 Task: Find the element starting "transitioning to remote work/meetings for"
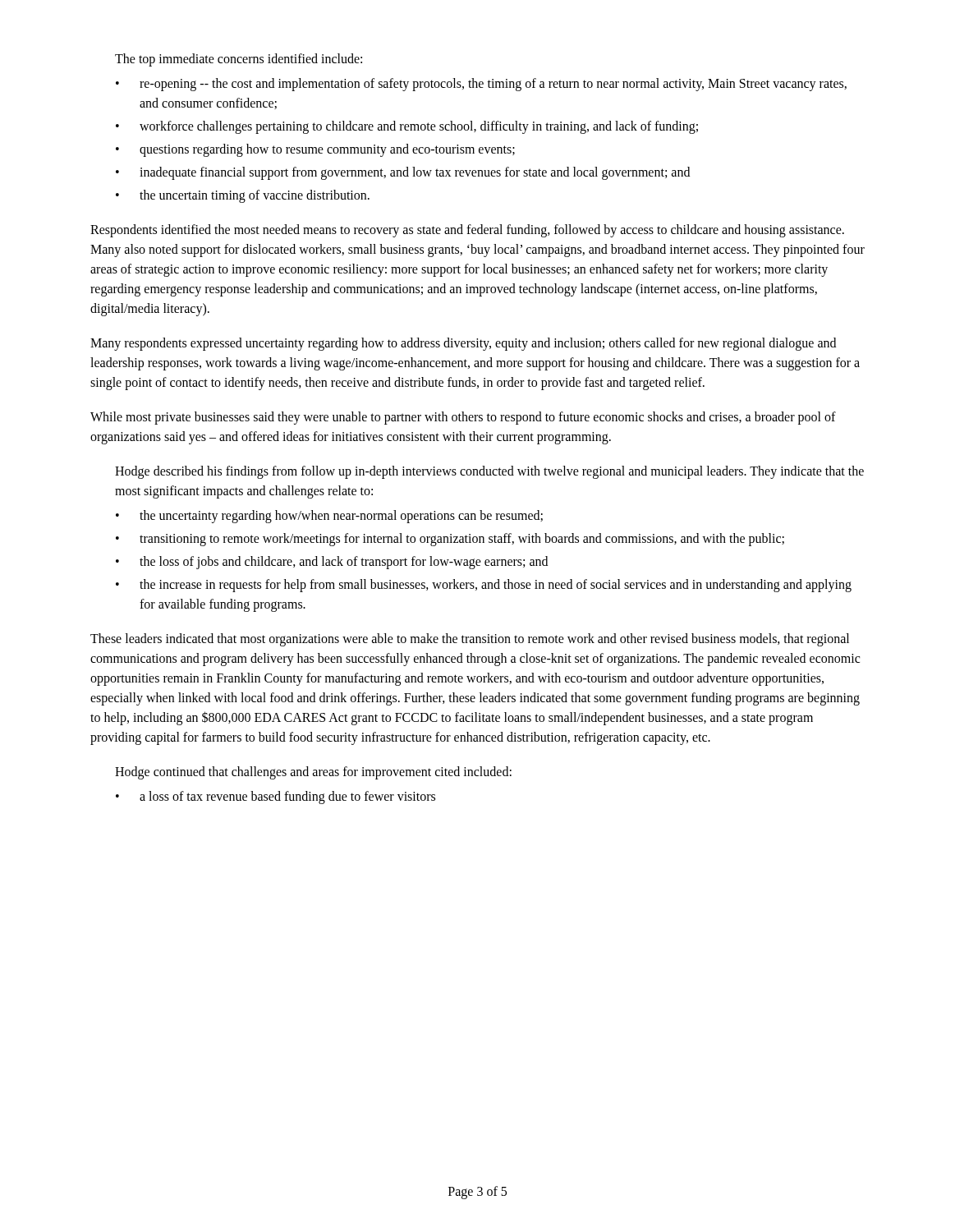[x=462, y=538]
